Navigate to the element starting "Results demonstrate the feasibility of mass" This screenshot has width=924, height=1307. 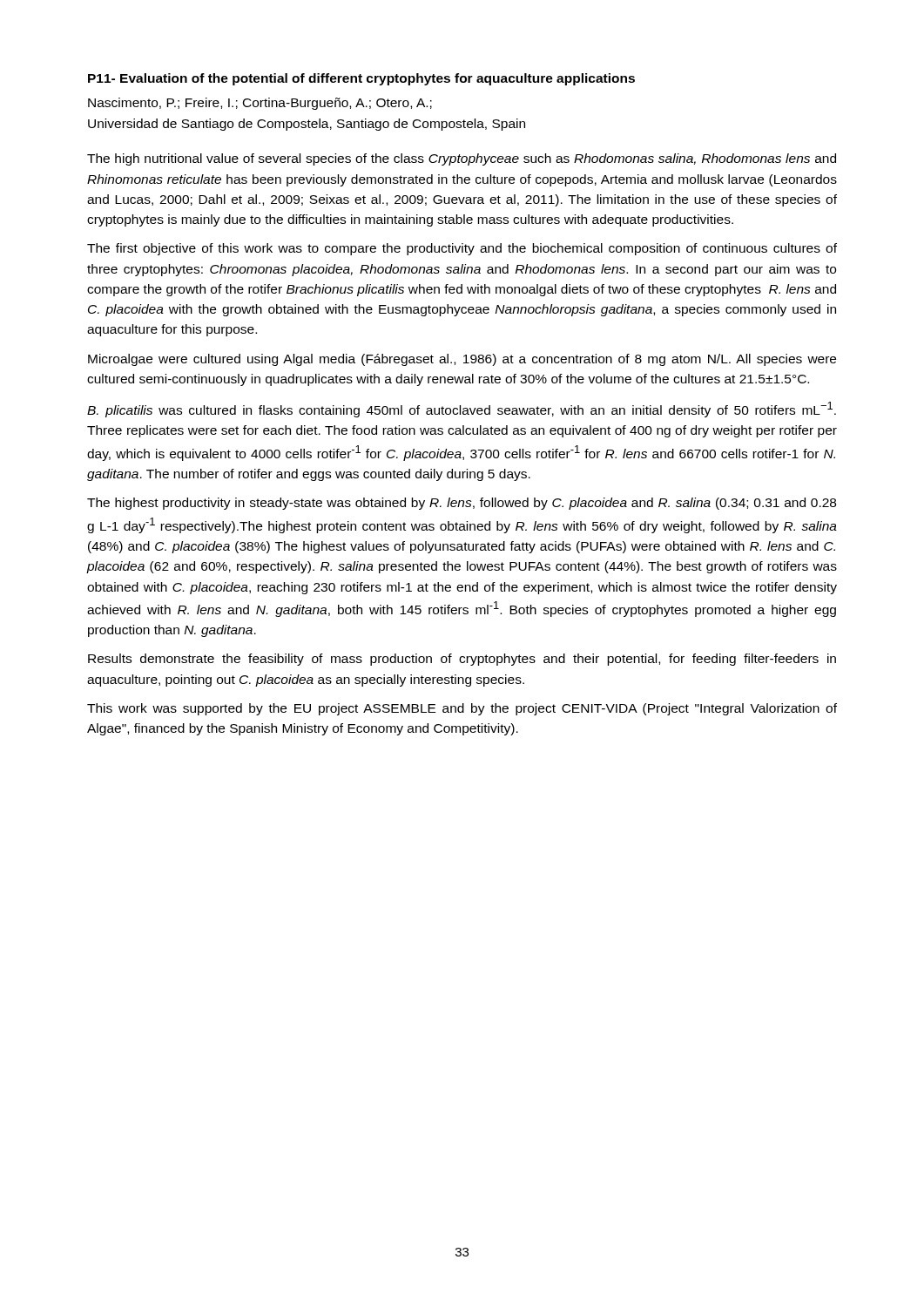click(462, 669)
